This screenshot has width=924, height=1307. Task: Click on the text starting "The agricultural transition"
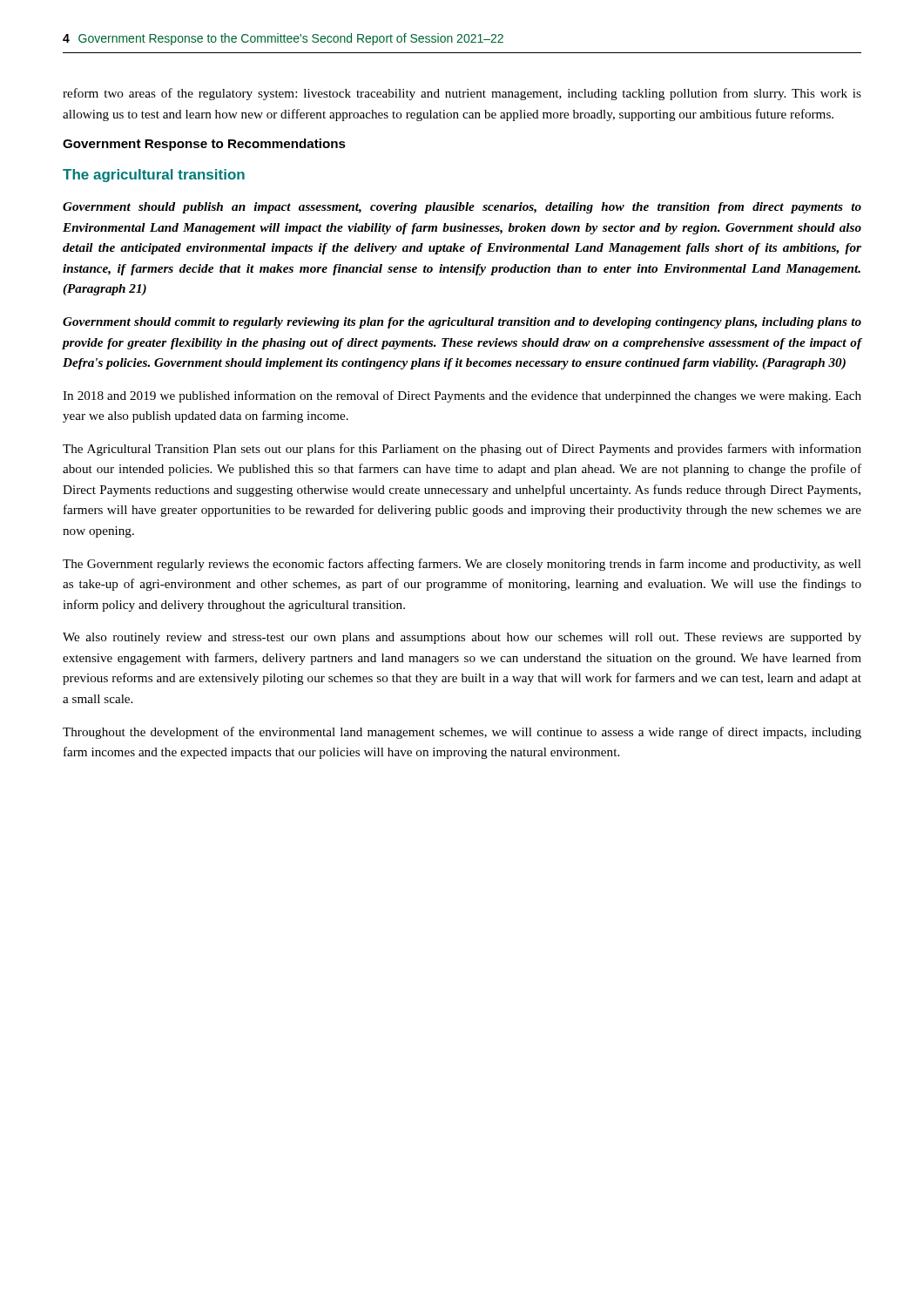154,175
